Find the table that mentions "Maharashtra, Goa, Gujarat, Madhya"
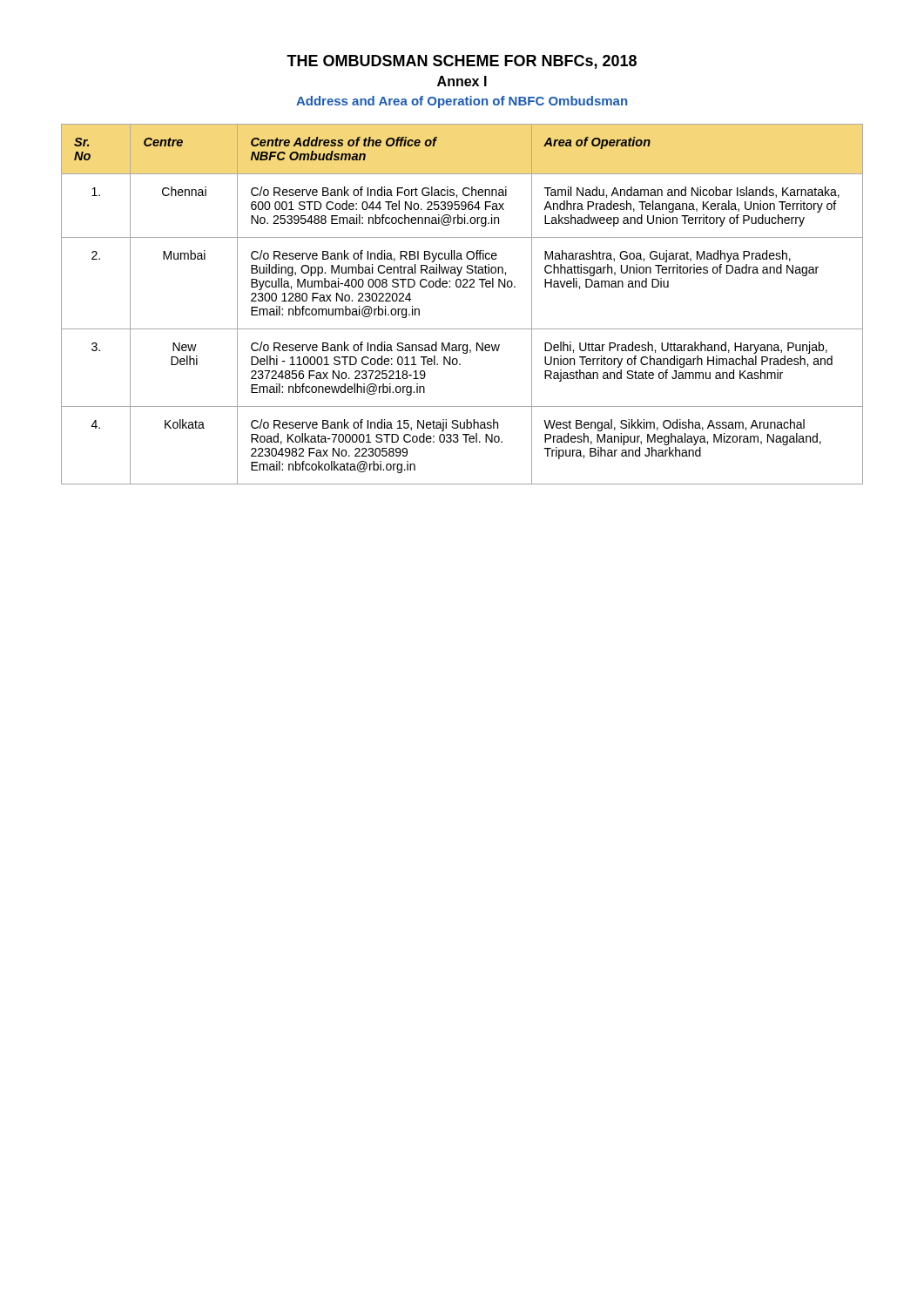This screenshot has width=924, height=1307. (462, 304)
